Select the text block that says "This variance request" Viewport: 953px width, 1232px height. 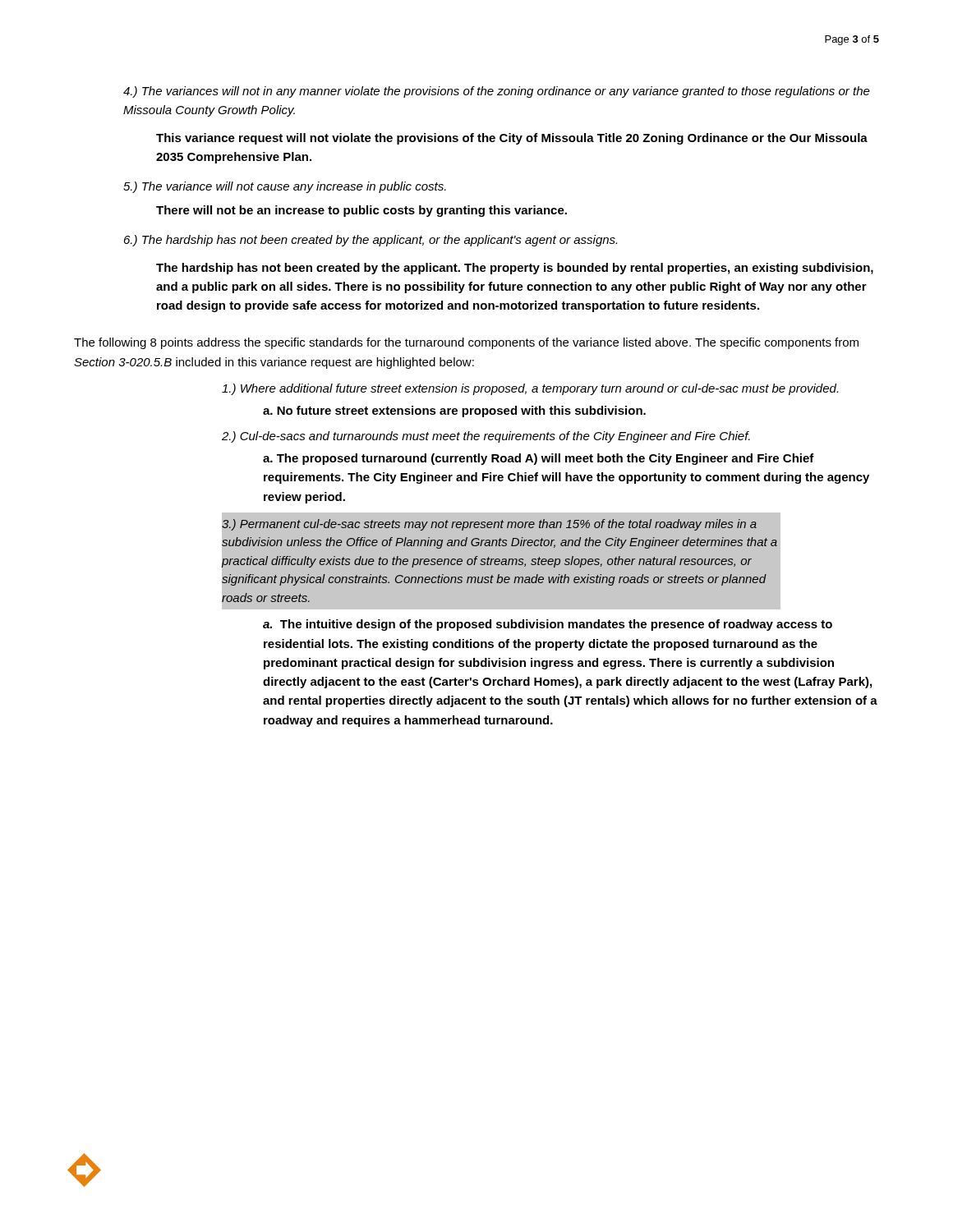click(512, 147)
